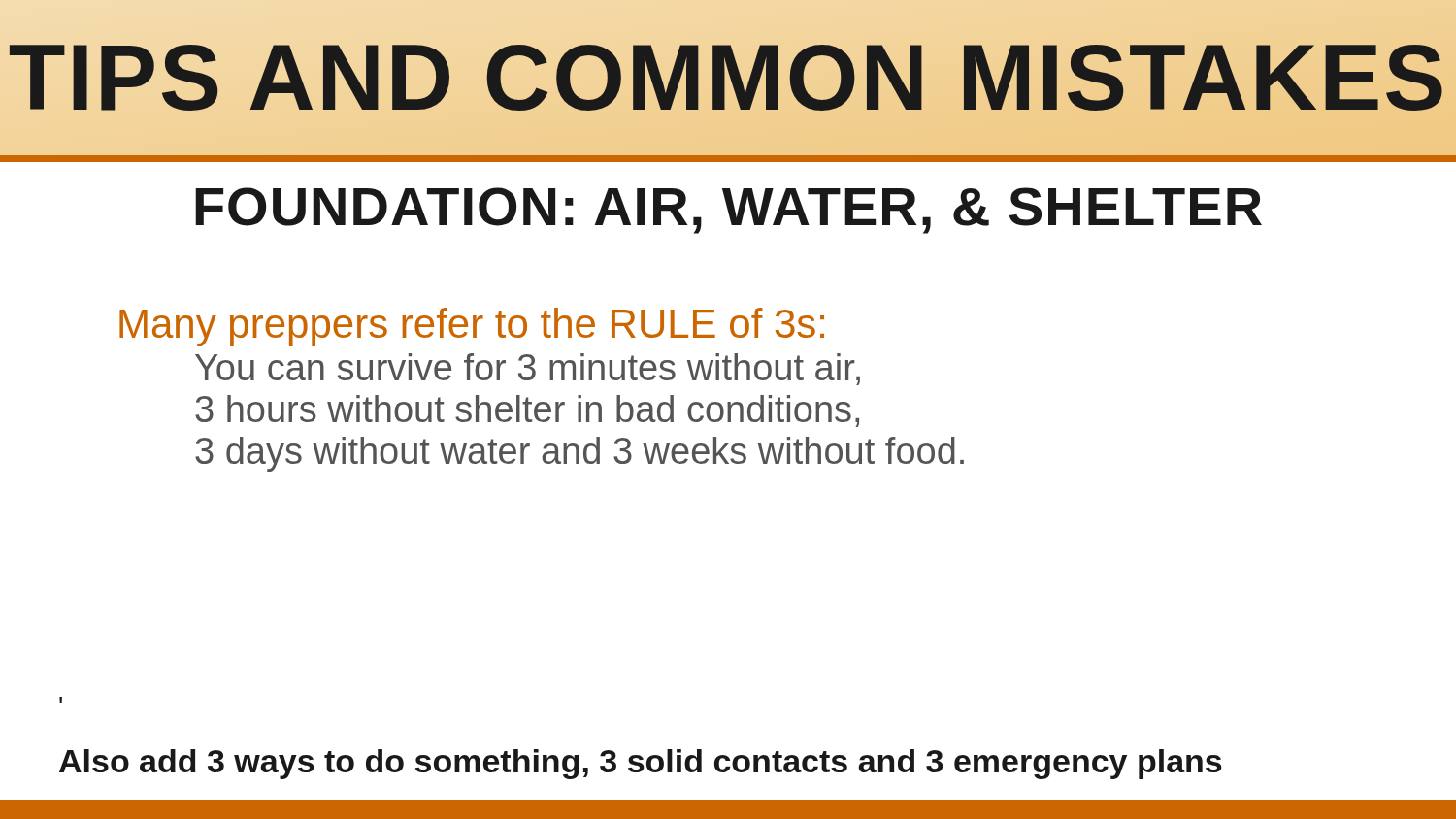This screenshot has height=819, width=1456.
Task: Where is the passage that starts "3 hours without shelter in"?
Action: coord(528,410)
